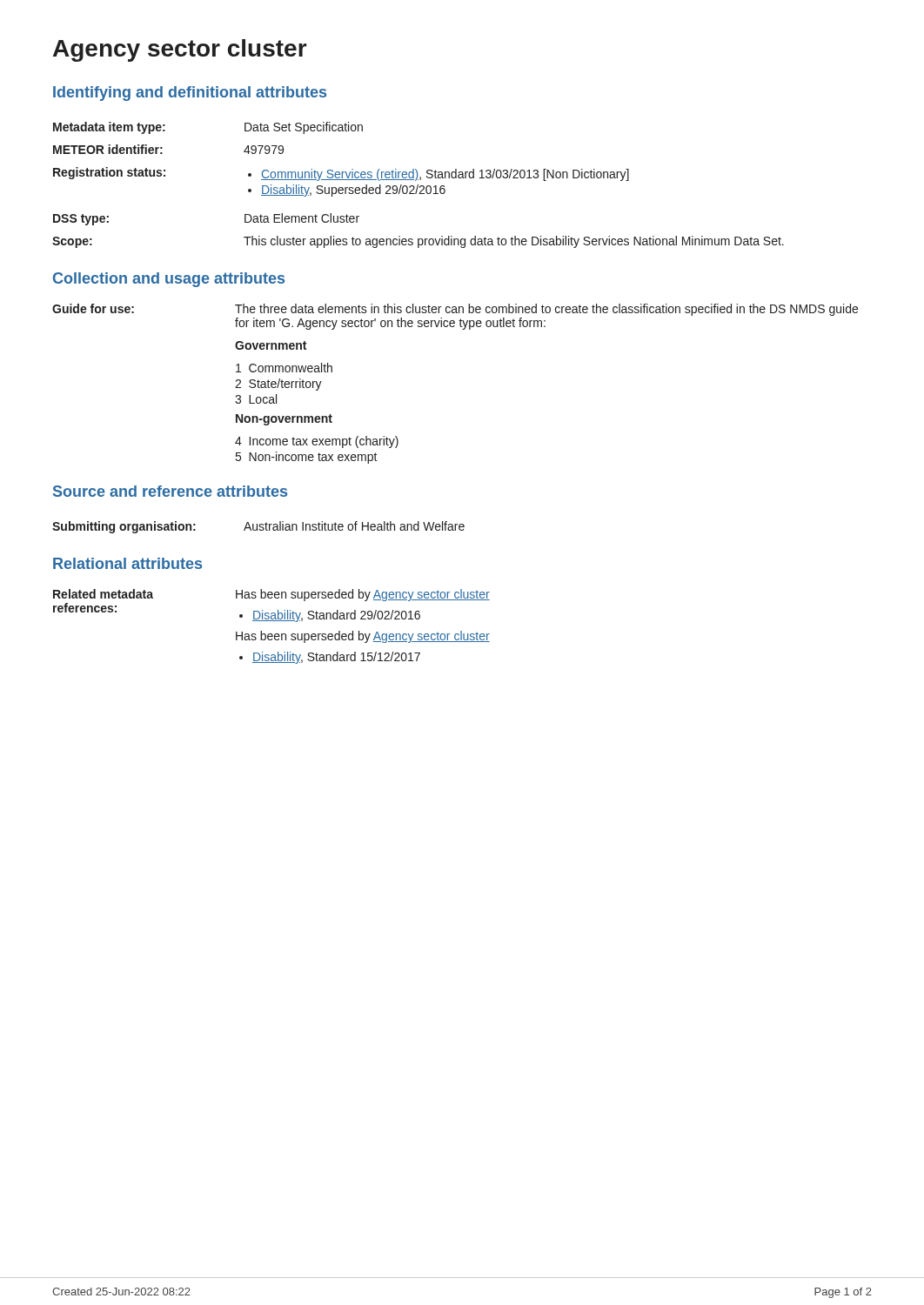This screenshot has height=1305, width=924.
Task: Click on the table containing "Community Services (retired) , Standard"
Action: [462, 184]
